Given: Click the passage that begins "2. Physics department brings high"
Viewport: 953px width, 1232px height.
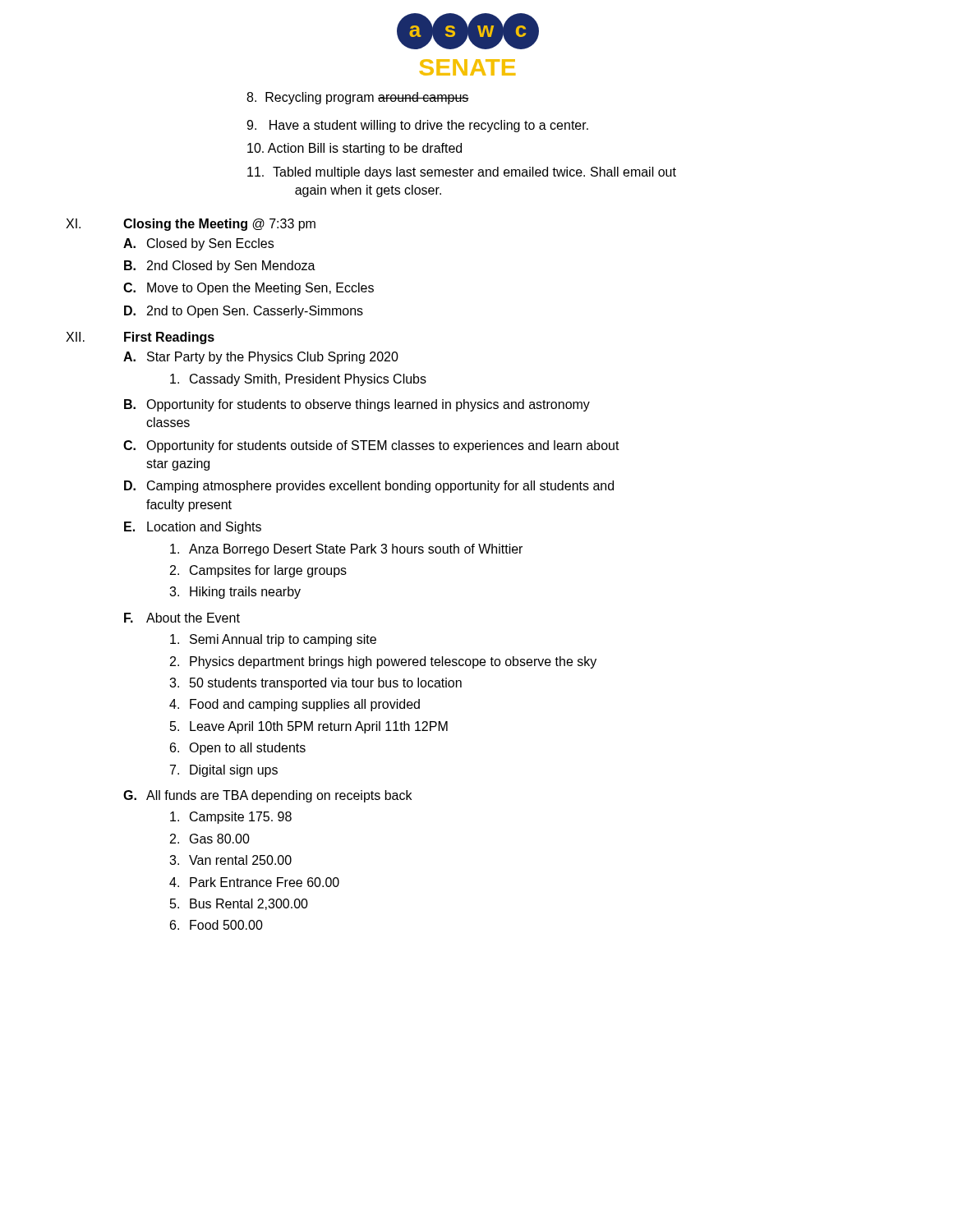Looking at the screenshot, I should coord(528,662).
